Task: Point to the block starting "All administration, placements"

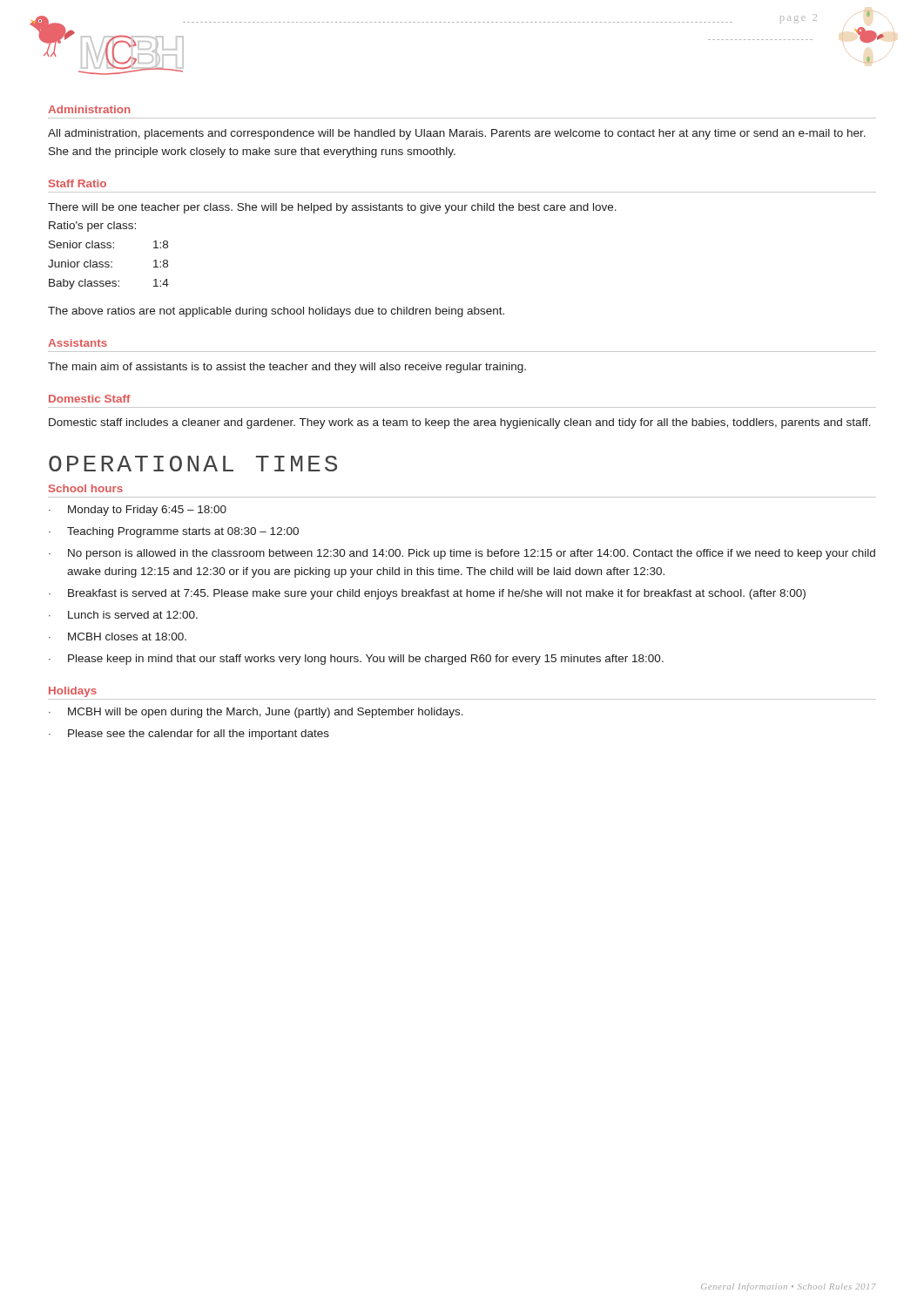Action: pos(457,142)
